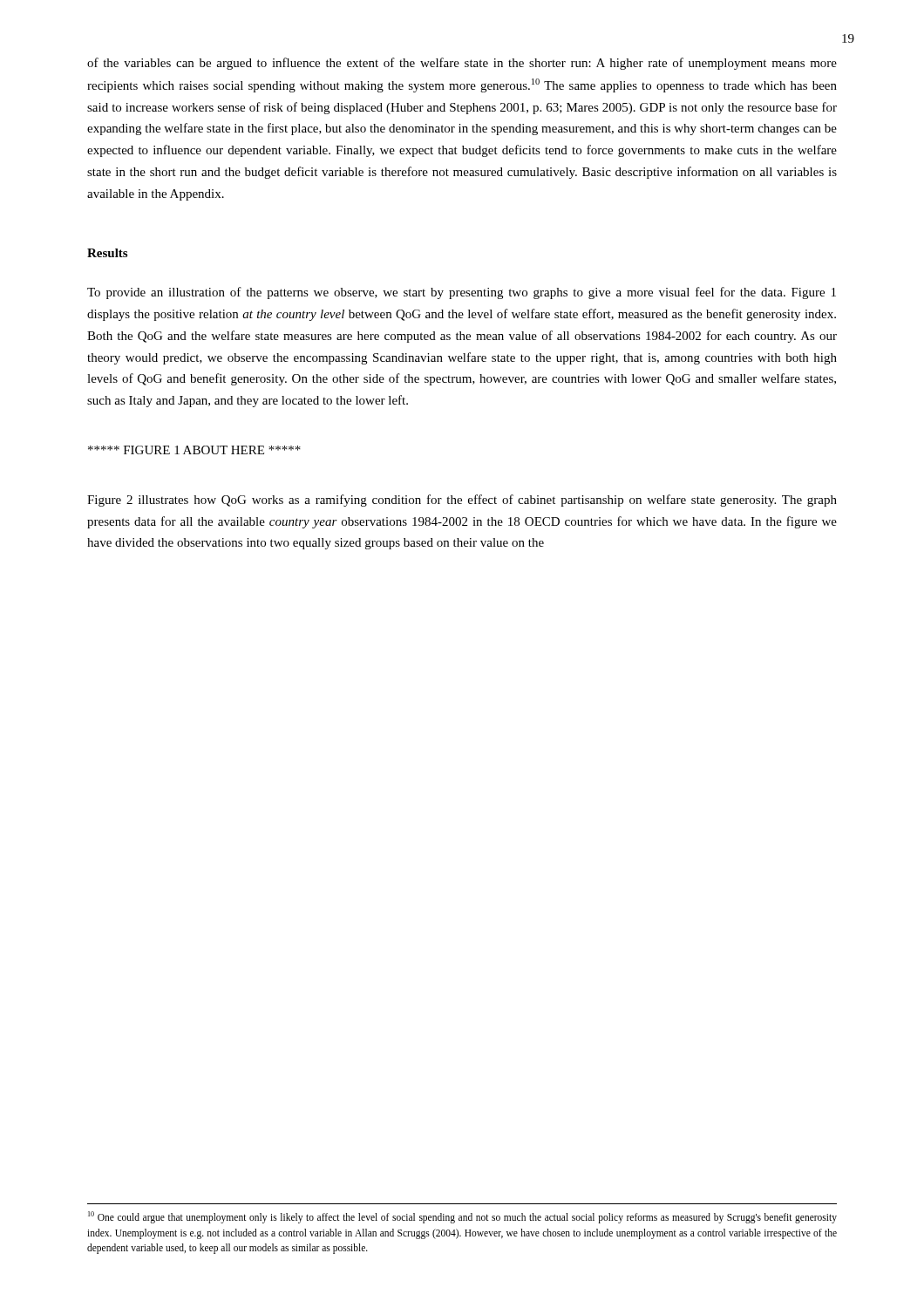Select the text block that reads "To provide an illustration of the"
Screen dimensions: 1308x924
(462, 346)
